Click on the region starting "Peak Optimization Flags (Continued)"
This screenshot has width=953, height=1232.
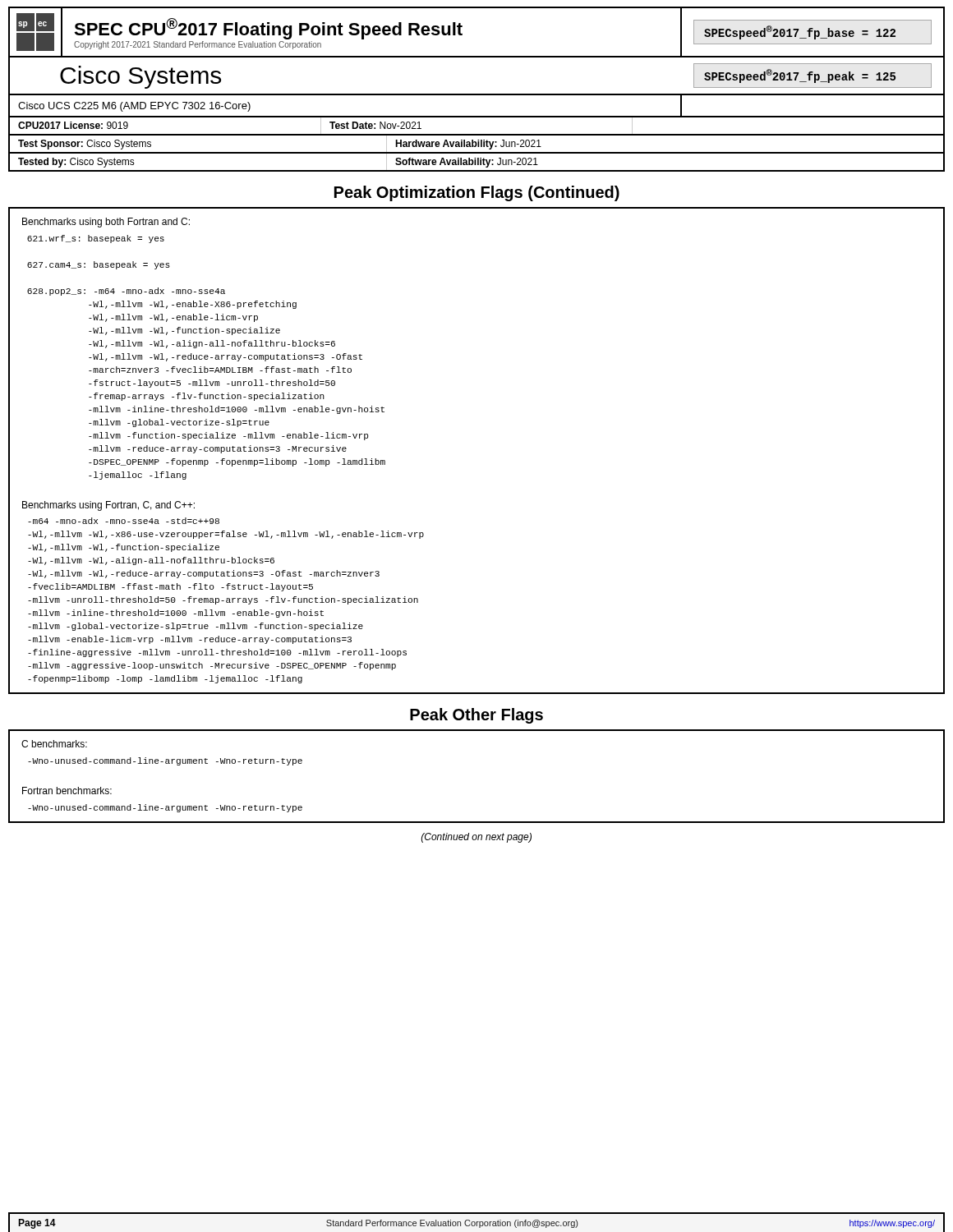click(476, 192)
